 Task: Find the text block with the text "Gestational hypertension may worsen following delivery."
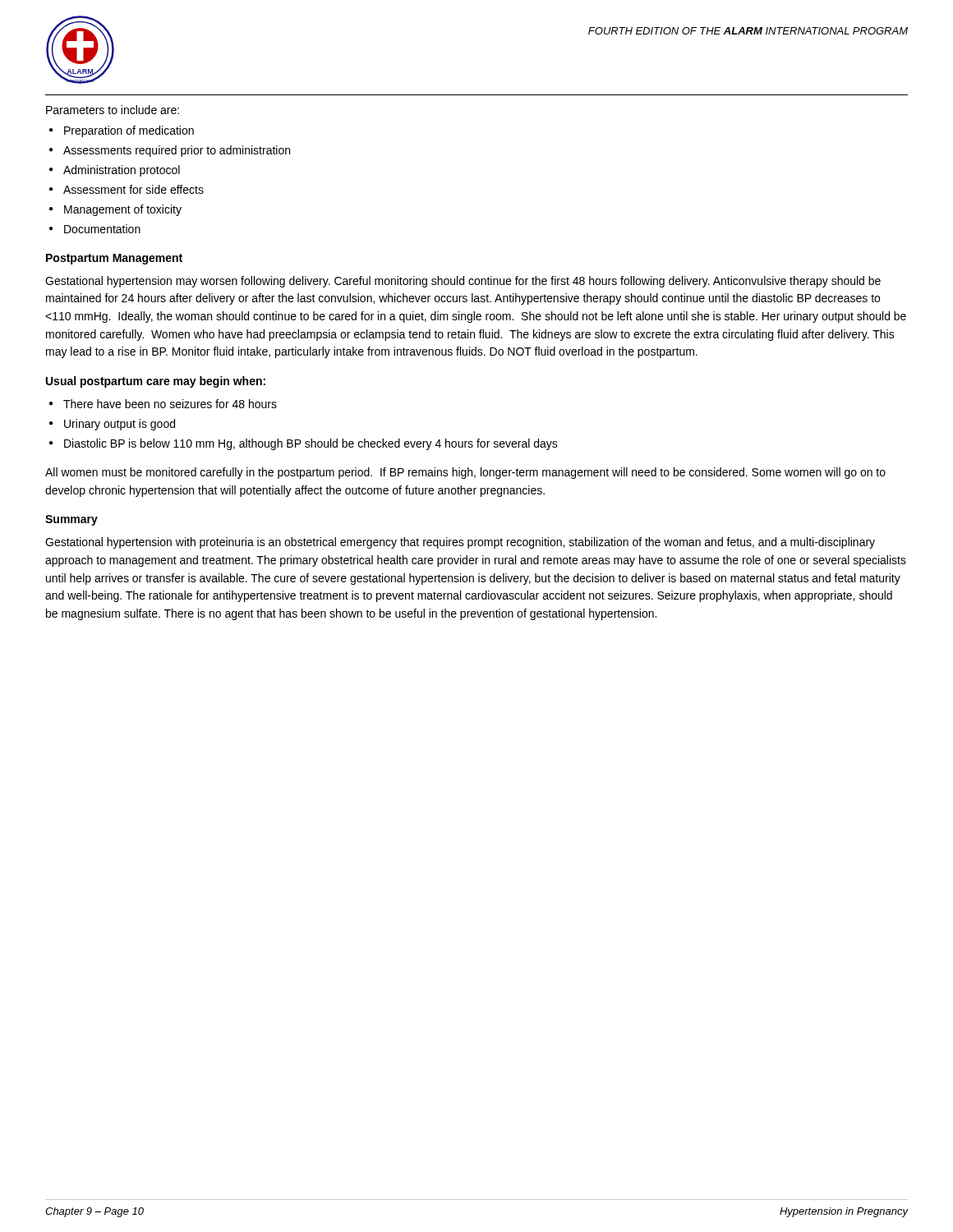476,316
